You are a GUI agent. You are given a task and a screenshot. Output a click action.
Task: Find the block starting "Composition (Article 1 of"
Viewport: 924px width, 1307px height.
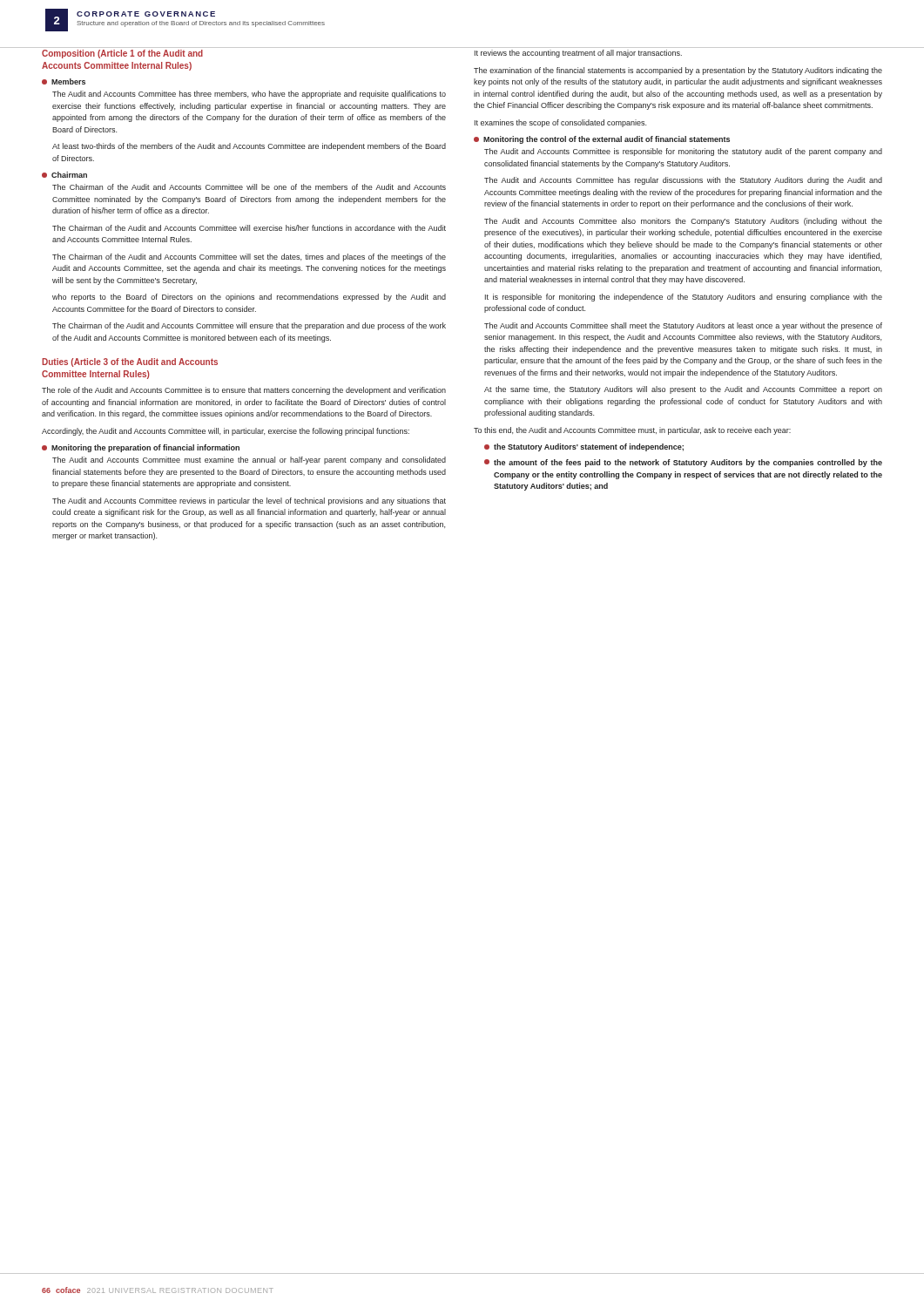tap(122, 59)
